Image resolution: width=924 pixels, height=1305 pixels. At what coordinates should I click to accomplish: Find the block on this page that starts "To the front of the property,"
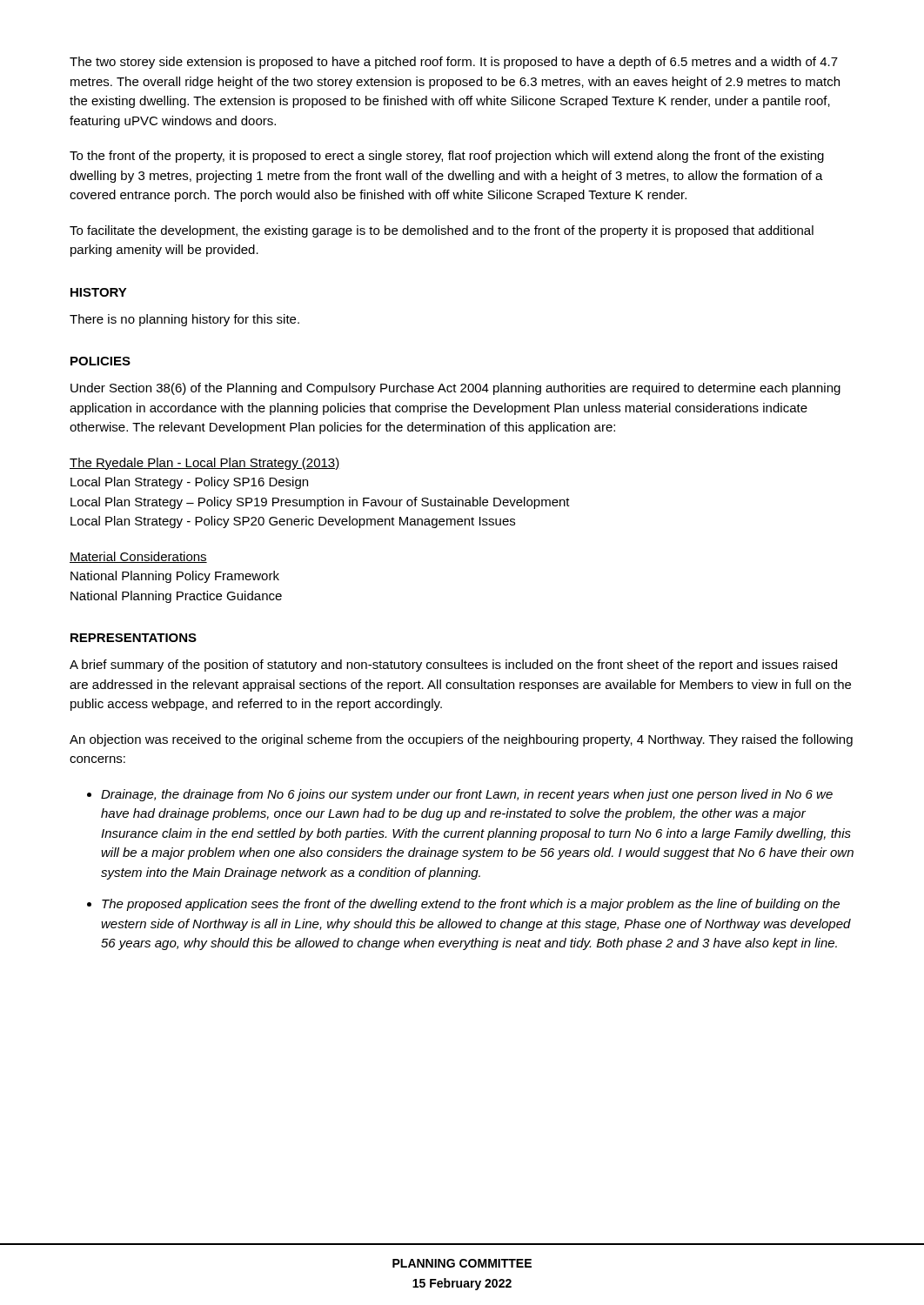(x=447, y=175)
